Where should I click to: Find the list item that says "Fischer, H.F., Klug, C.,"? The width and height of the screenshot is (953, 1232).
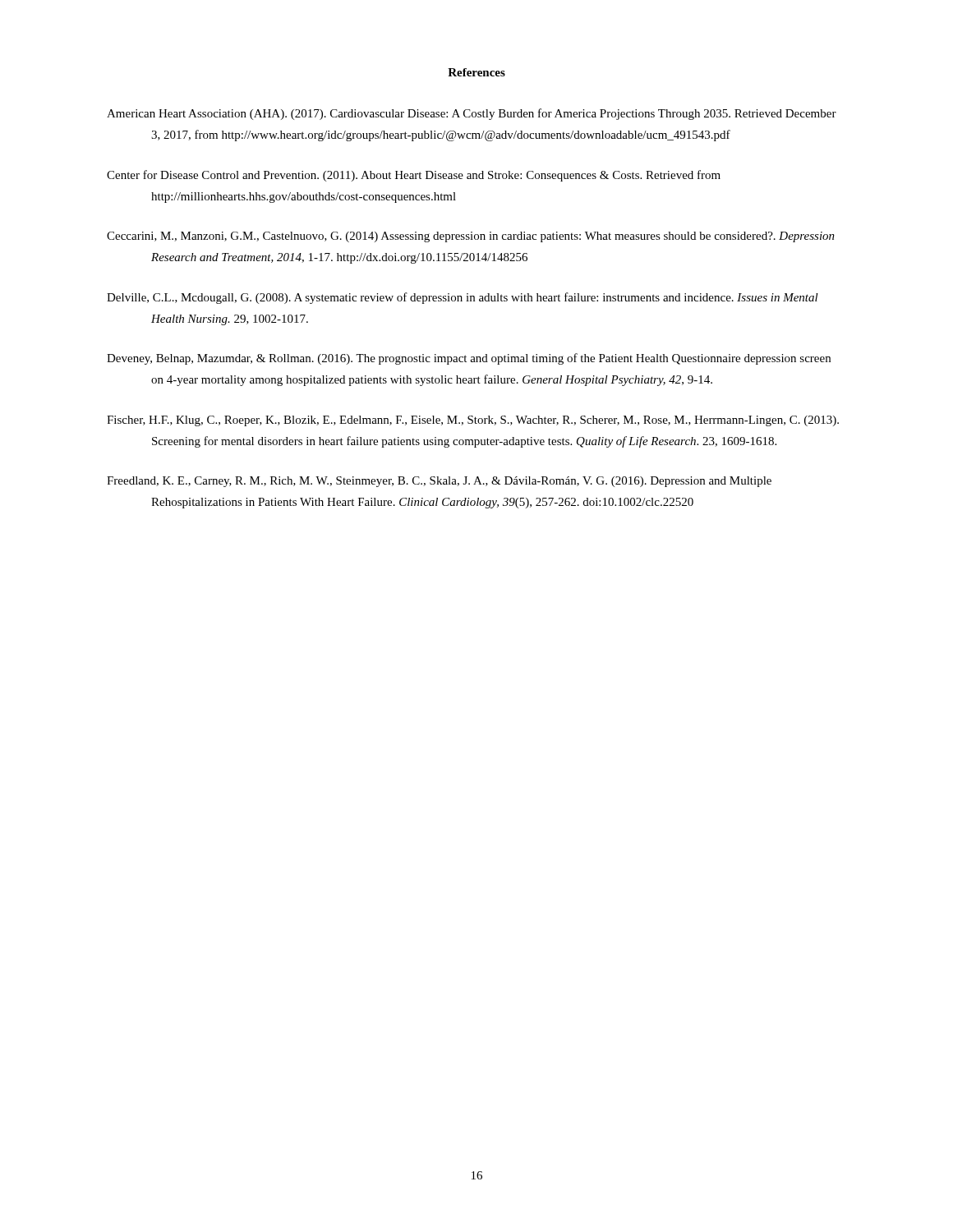click(x=473, y=430)
